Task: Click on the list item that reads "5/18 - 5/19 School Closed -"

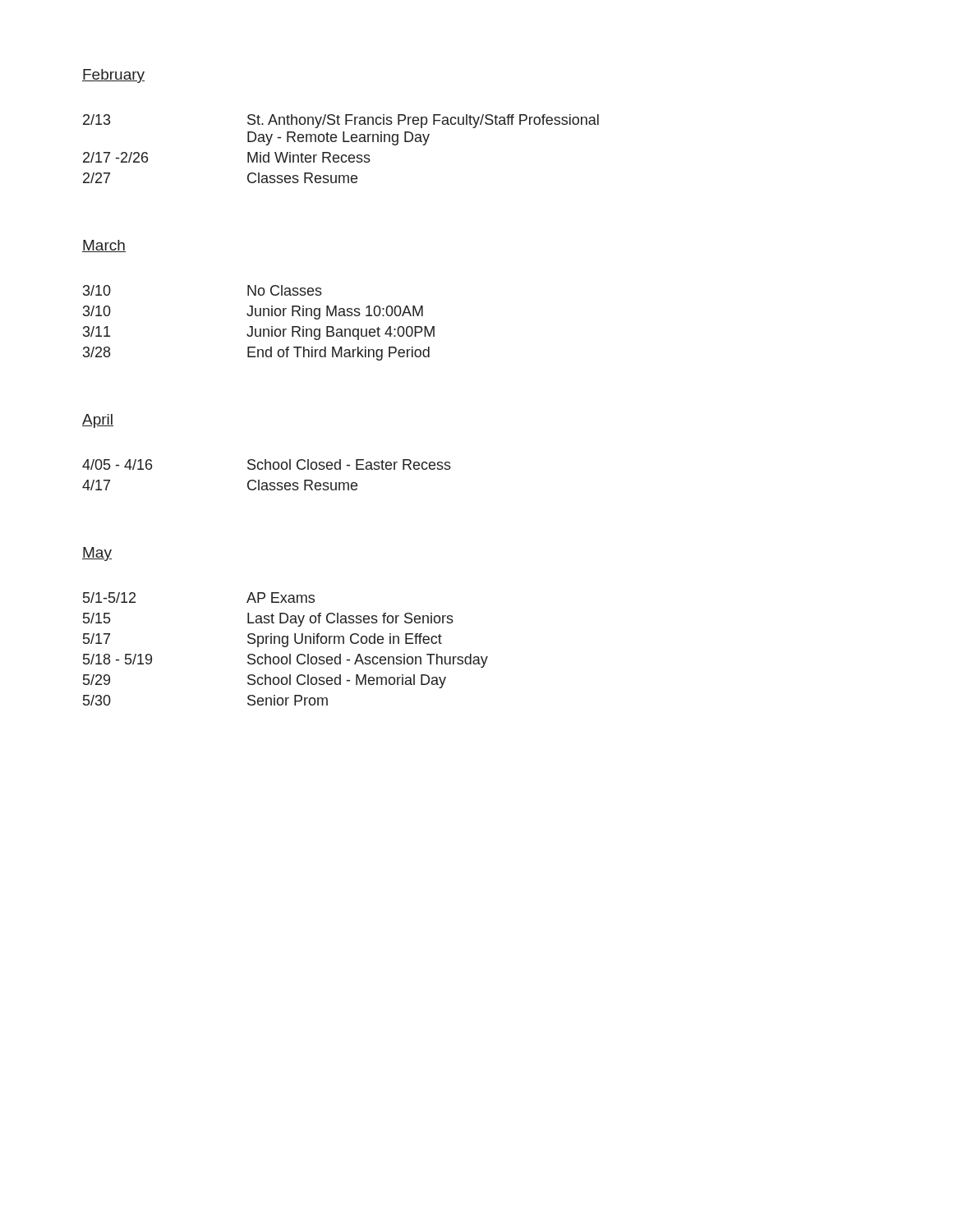Action: pos(476,660)
